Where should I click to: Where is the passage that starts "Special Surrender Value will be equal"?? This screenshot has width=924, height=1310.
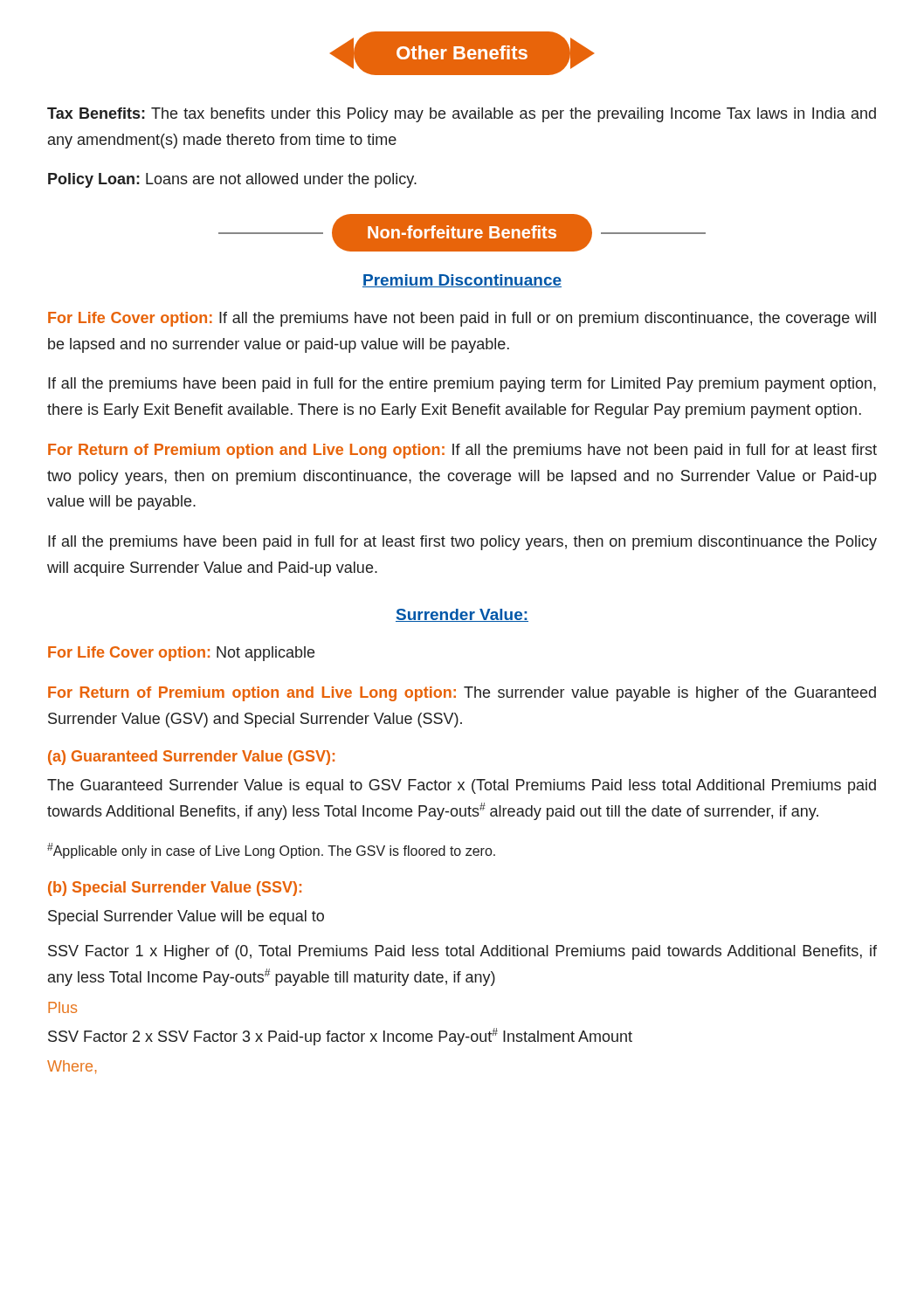coord(186,916)
